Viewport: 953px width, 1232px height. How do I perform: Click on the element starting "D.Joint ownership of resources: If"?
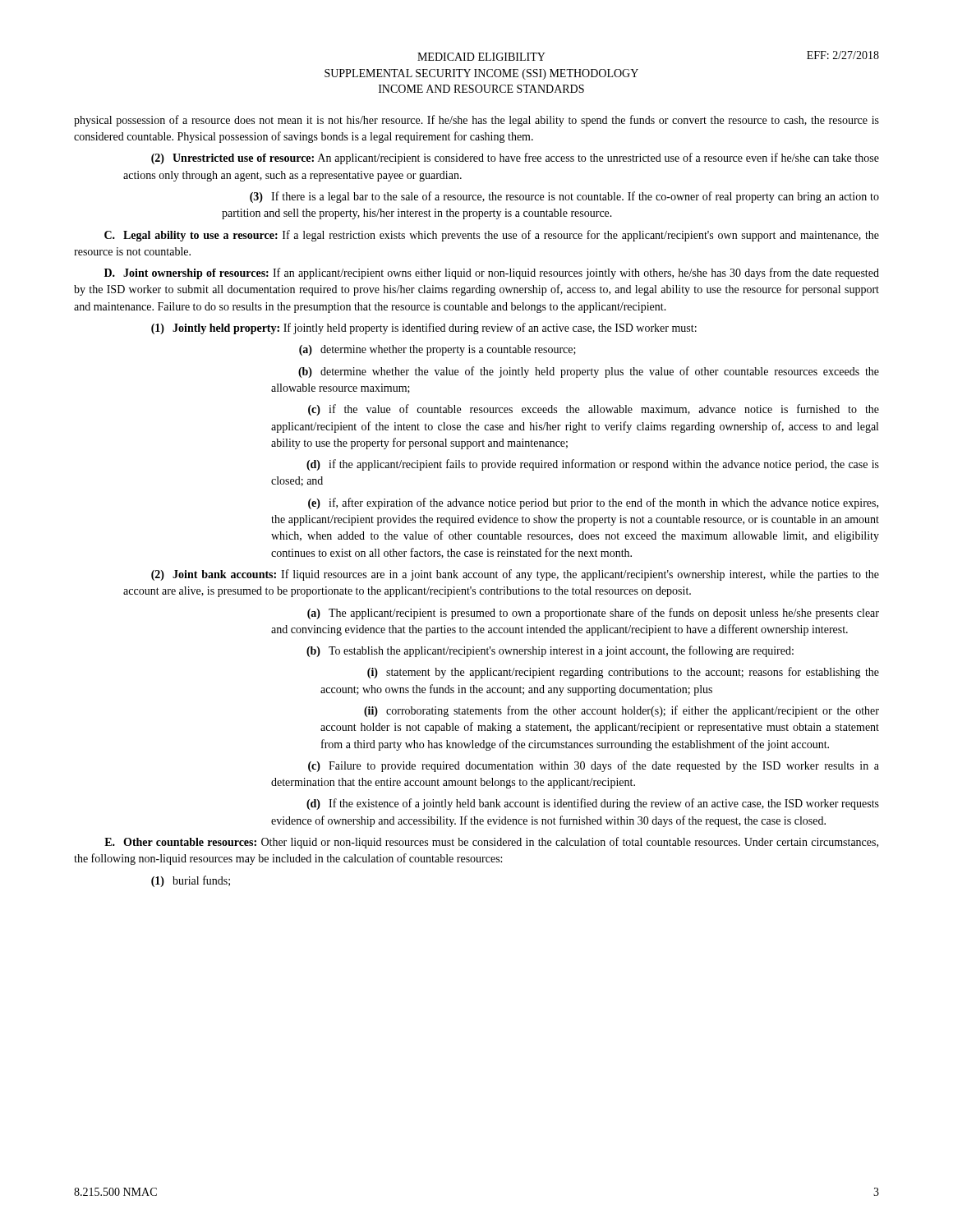[476, 289]
